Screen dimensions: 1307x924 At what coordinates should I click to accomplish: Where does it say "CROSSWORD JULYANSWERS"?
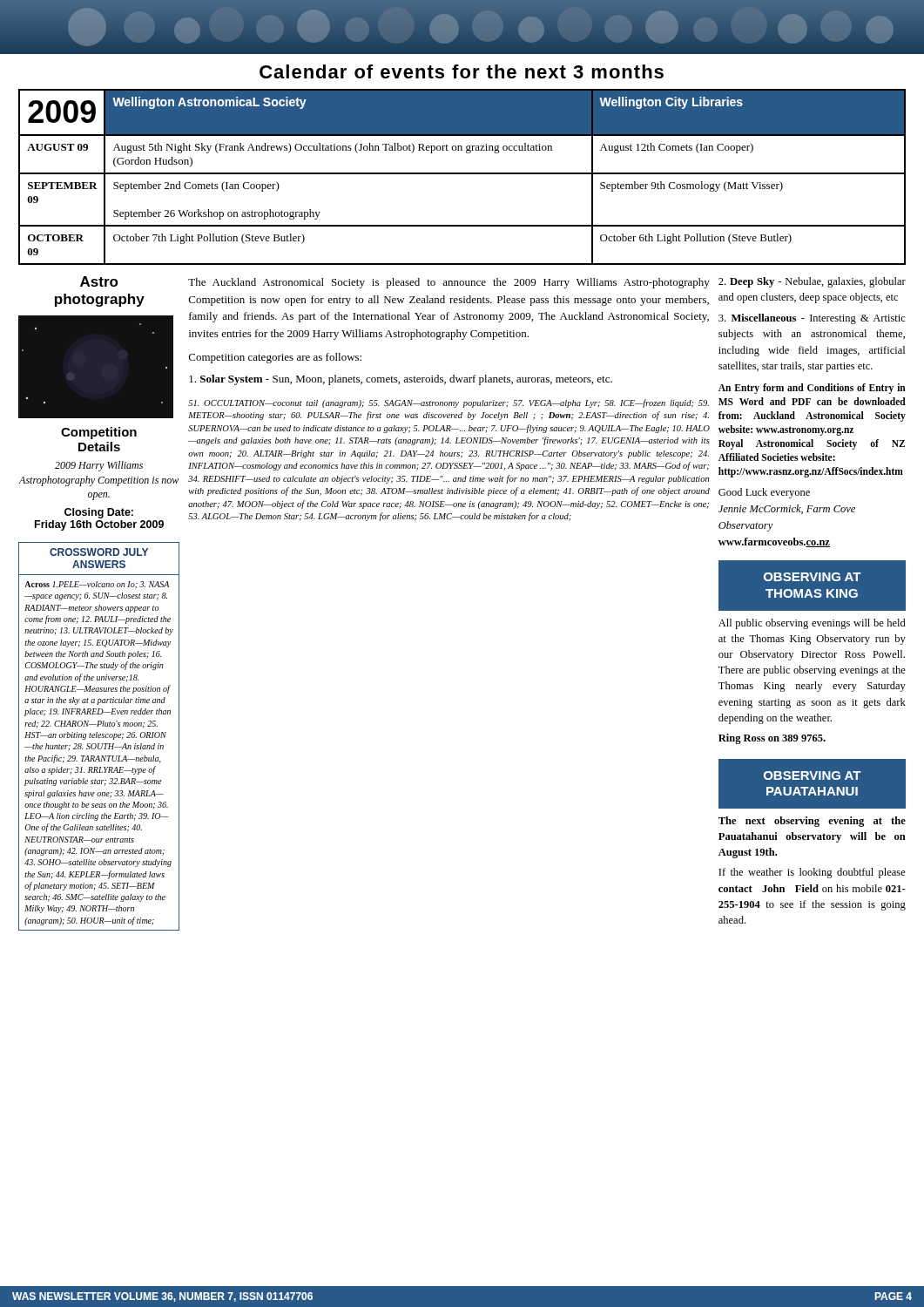[x=99, y=559]
